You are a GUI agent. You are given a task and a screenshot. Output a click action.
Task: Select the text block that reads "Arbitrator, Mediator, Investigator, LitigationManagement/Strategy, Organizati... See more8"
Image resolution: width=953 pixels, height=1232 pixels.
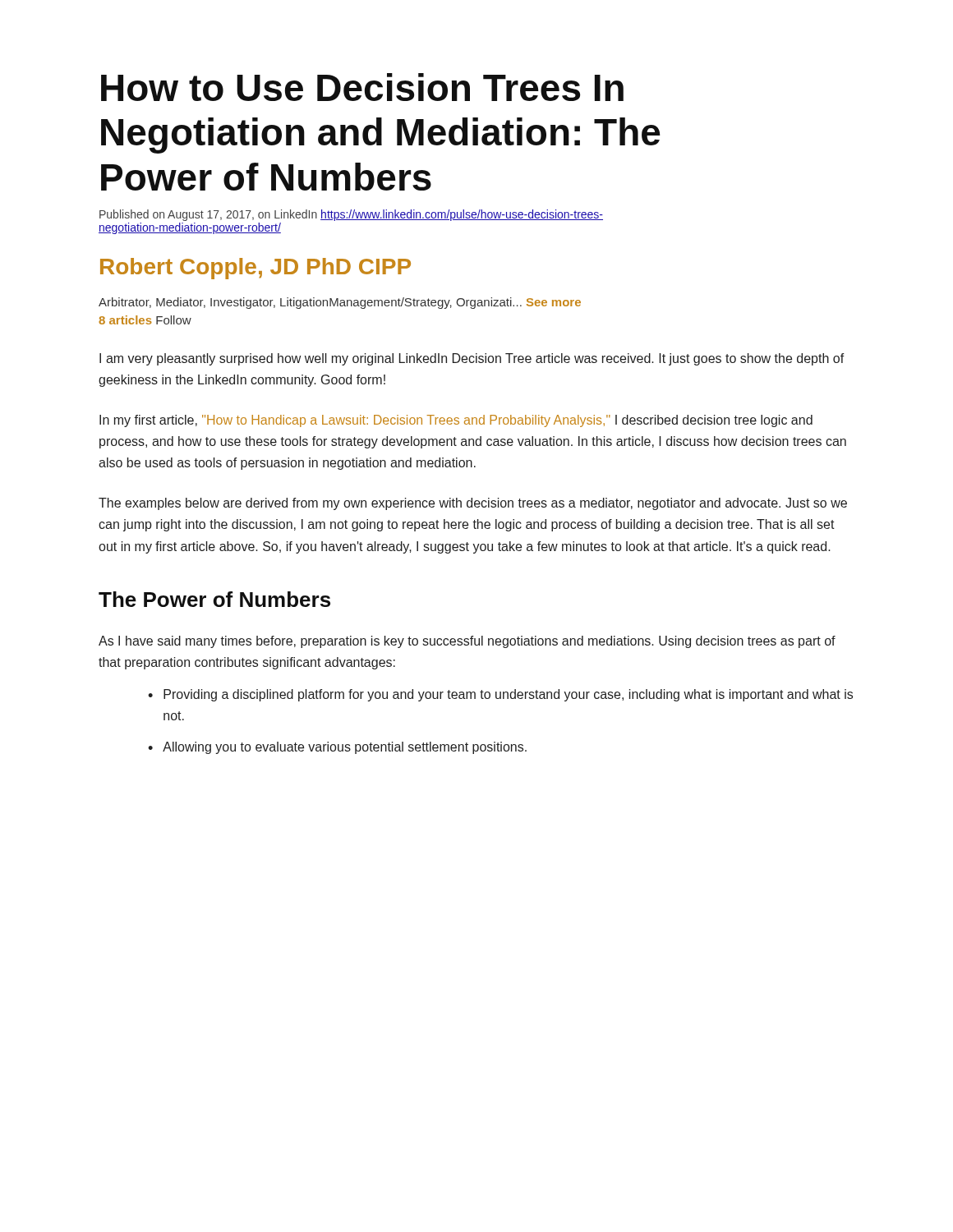340,311
